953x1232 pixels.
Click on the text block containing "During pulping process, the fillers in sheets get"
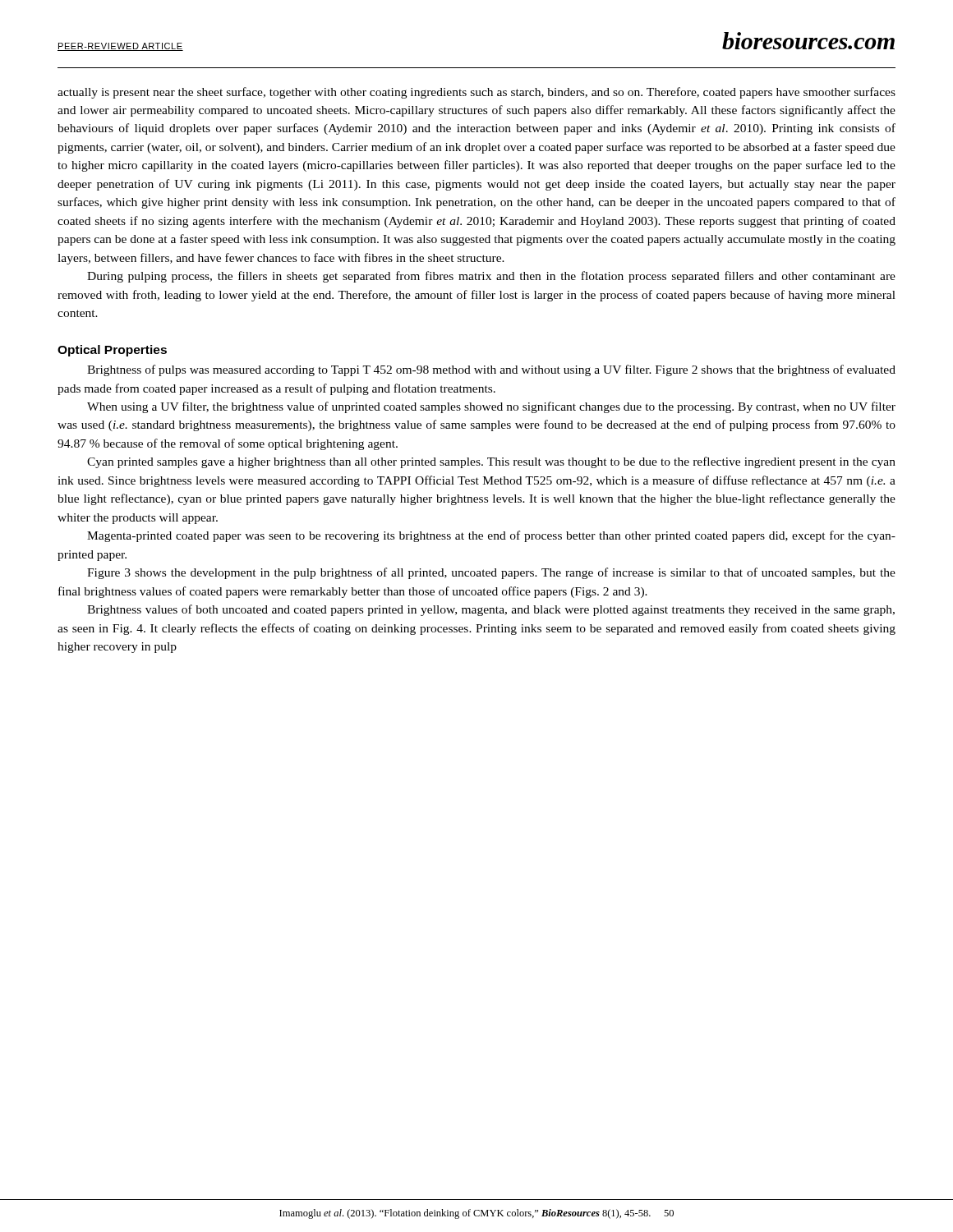[x=476, y=295]
